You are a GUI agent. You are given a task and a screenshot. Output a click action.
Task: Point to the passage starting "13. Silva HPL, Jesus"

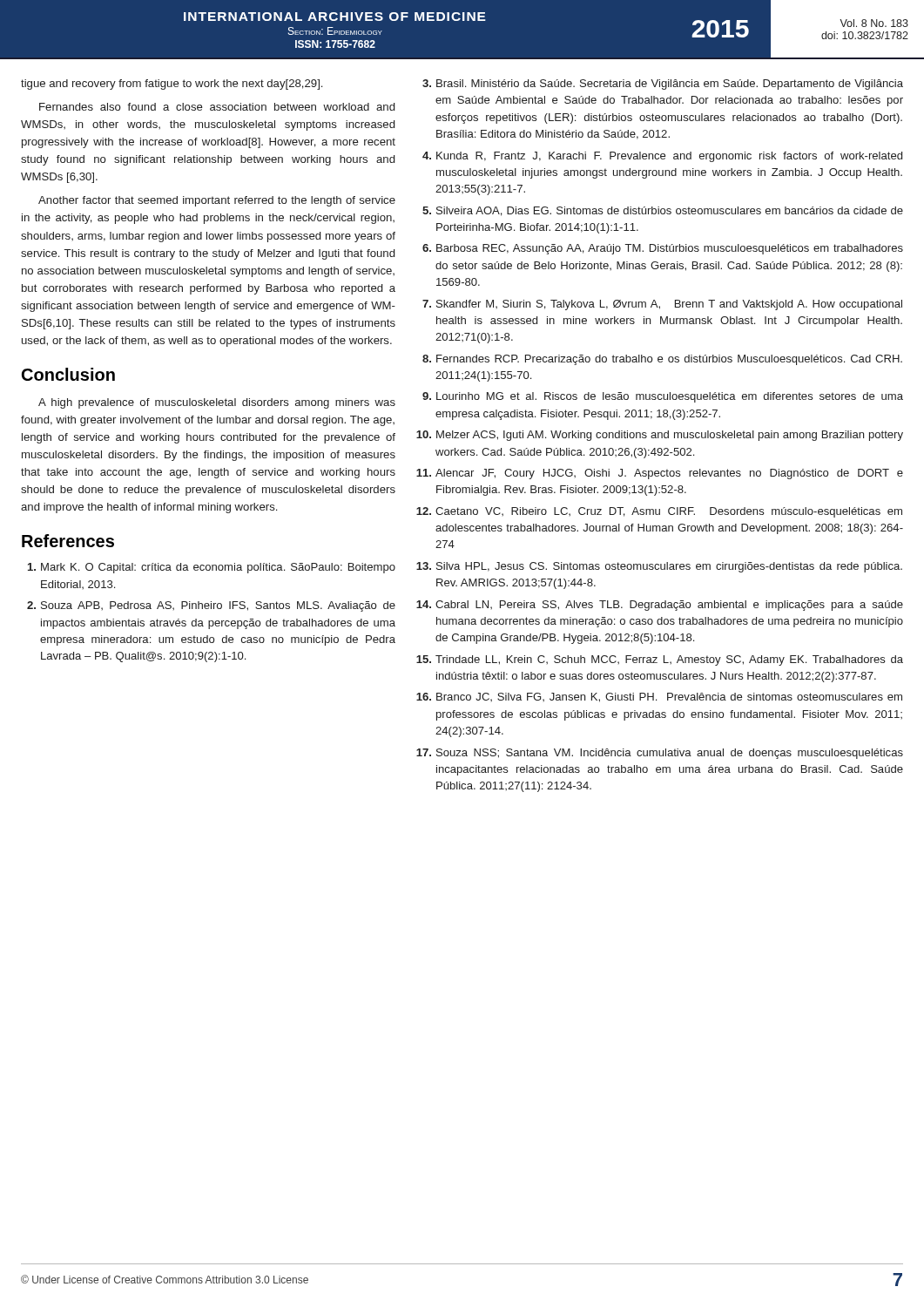[x=659, y=574]
